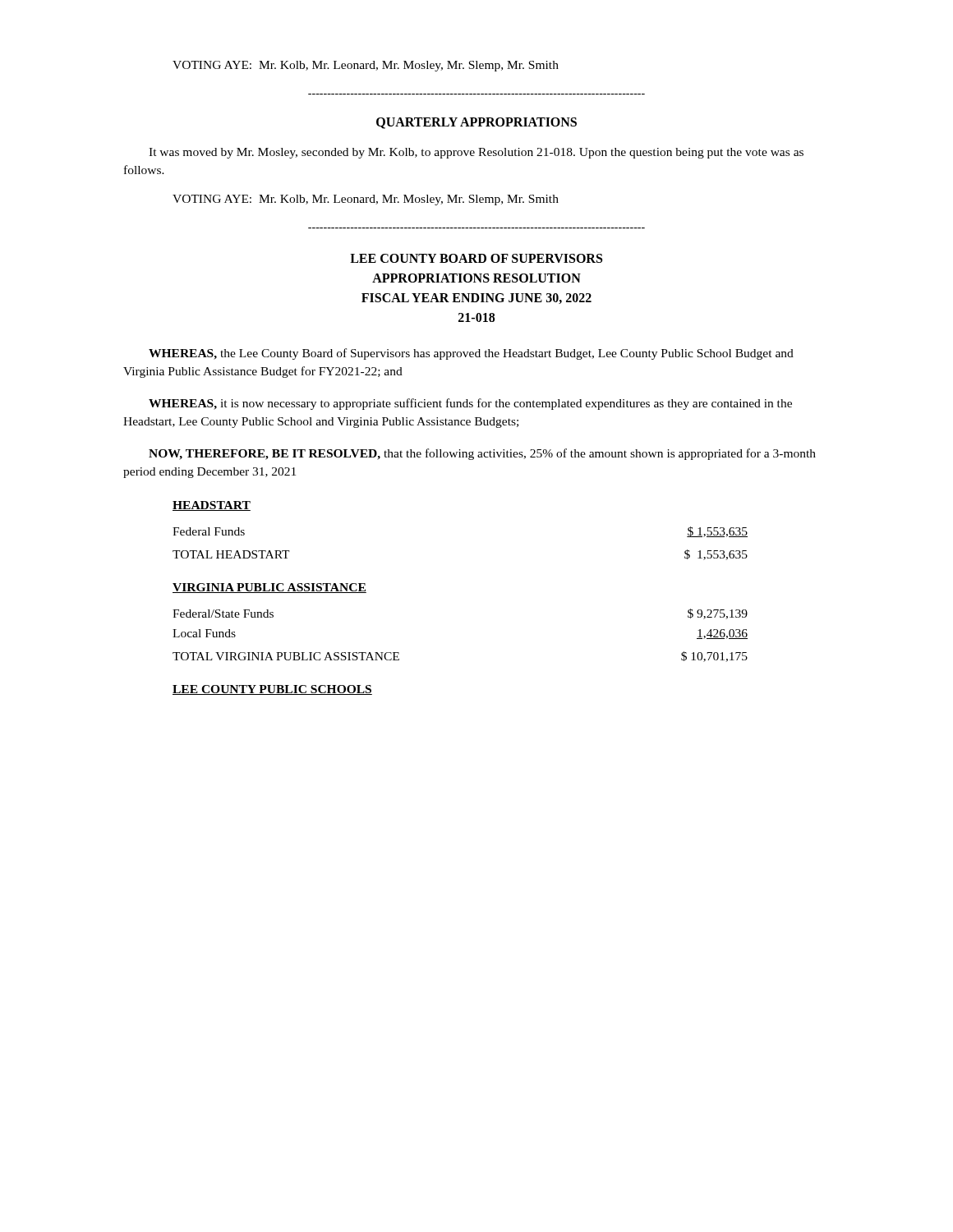Navigate to the block starting "It was moved by Mr. Mosley, seconded by"
953x1232 pixels.
point(464,161)
